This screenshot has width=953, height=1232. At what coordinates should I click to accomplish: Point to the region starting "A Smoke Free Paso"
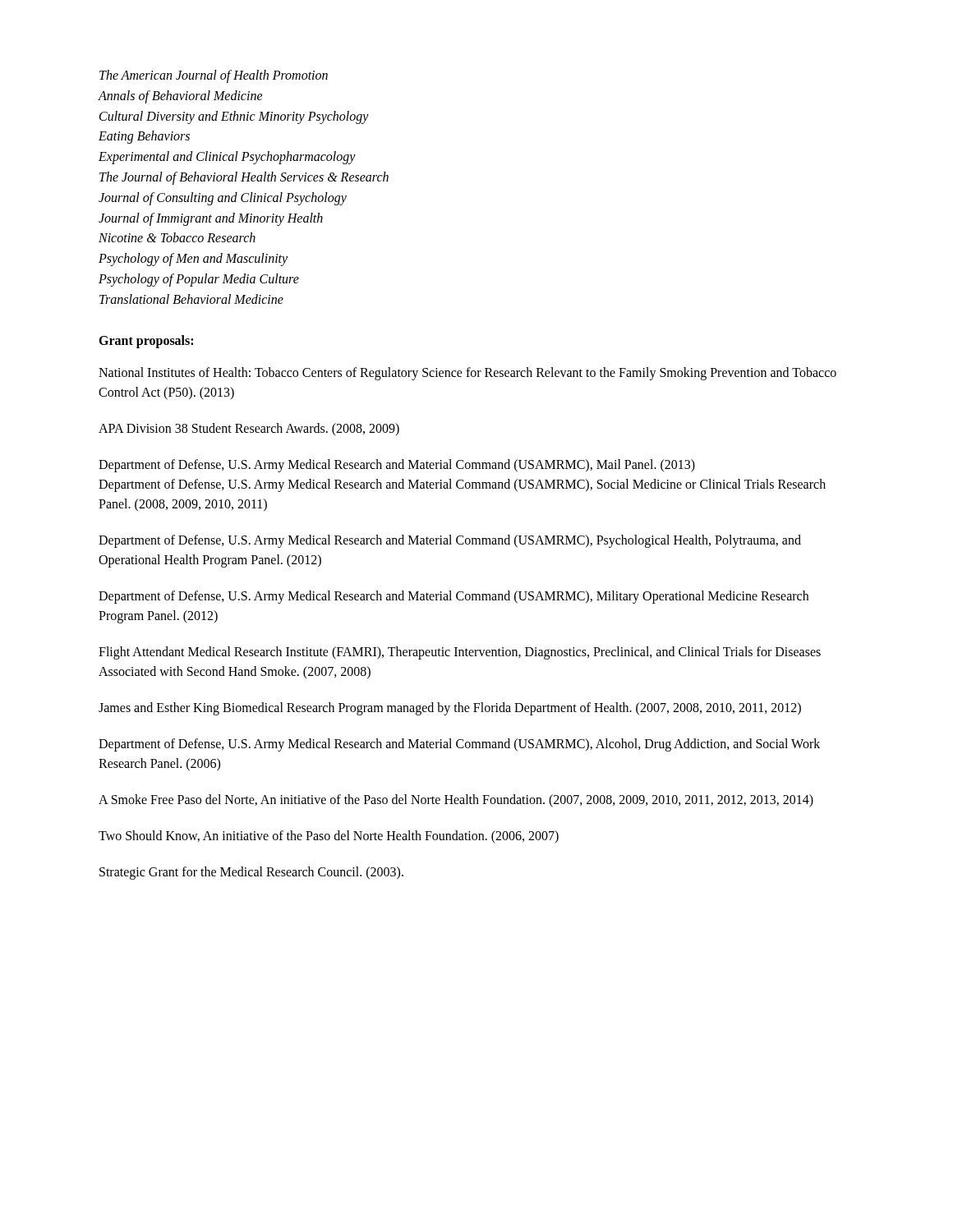[x=456, y=799]
